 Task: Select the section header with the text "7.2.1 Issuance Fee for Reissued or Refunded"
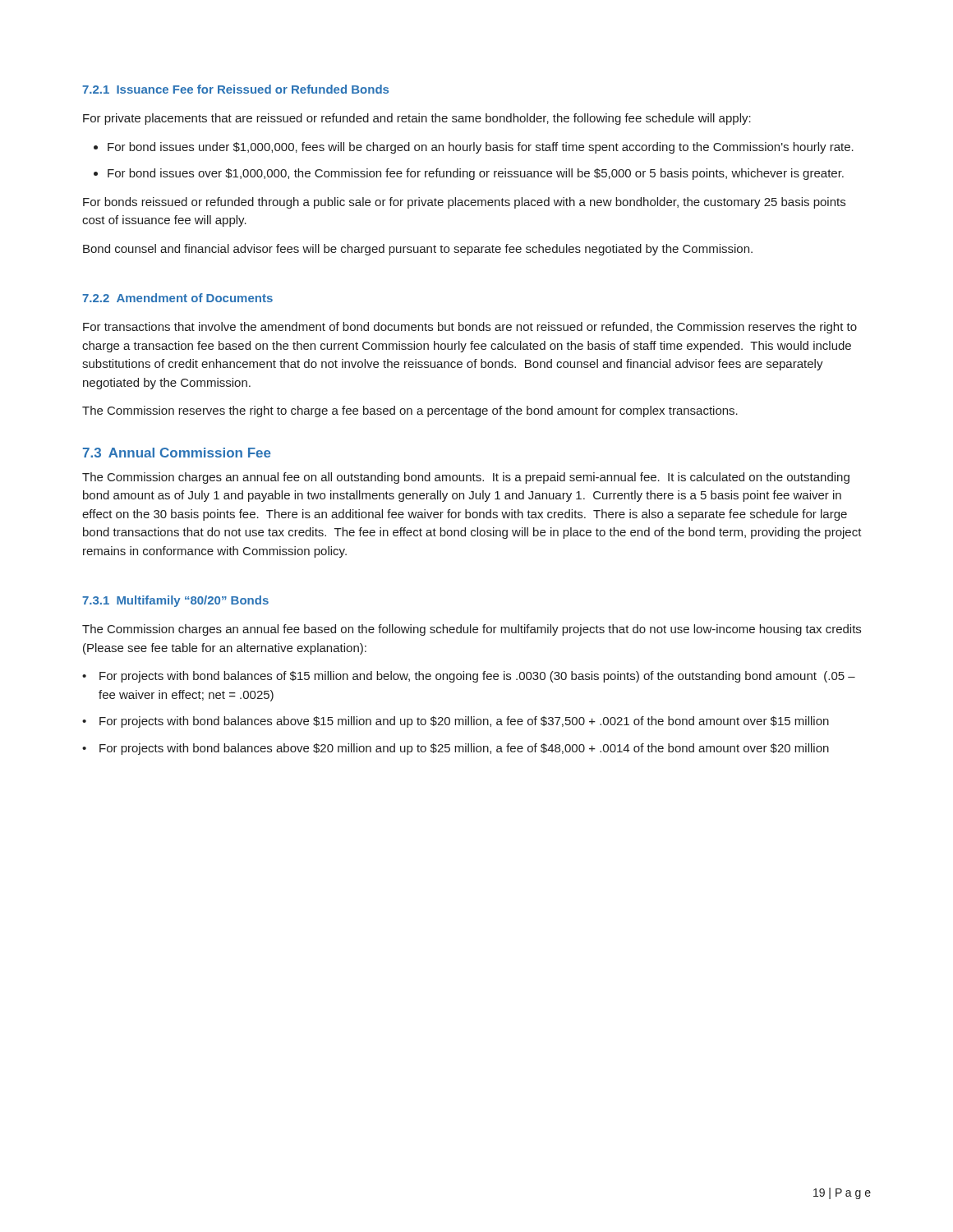(x=236, y=89)
